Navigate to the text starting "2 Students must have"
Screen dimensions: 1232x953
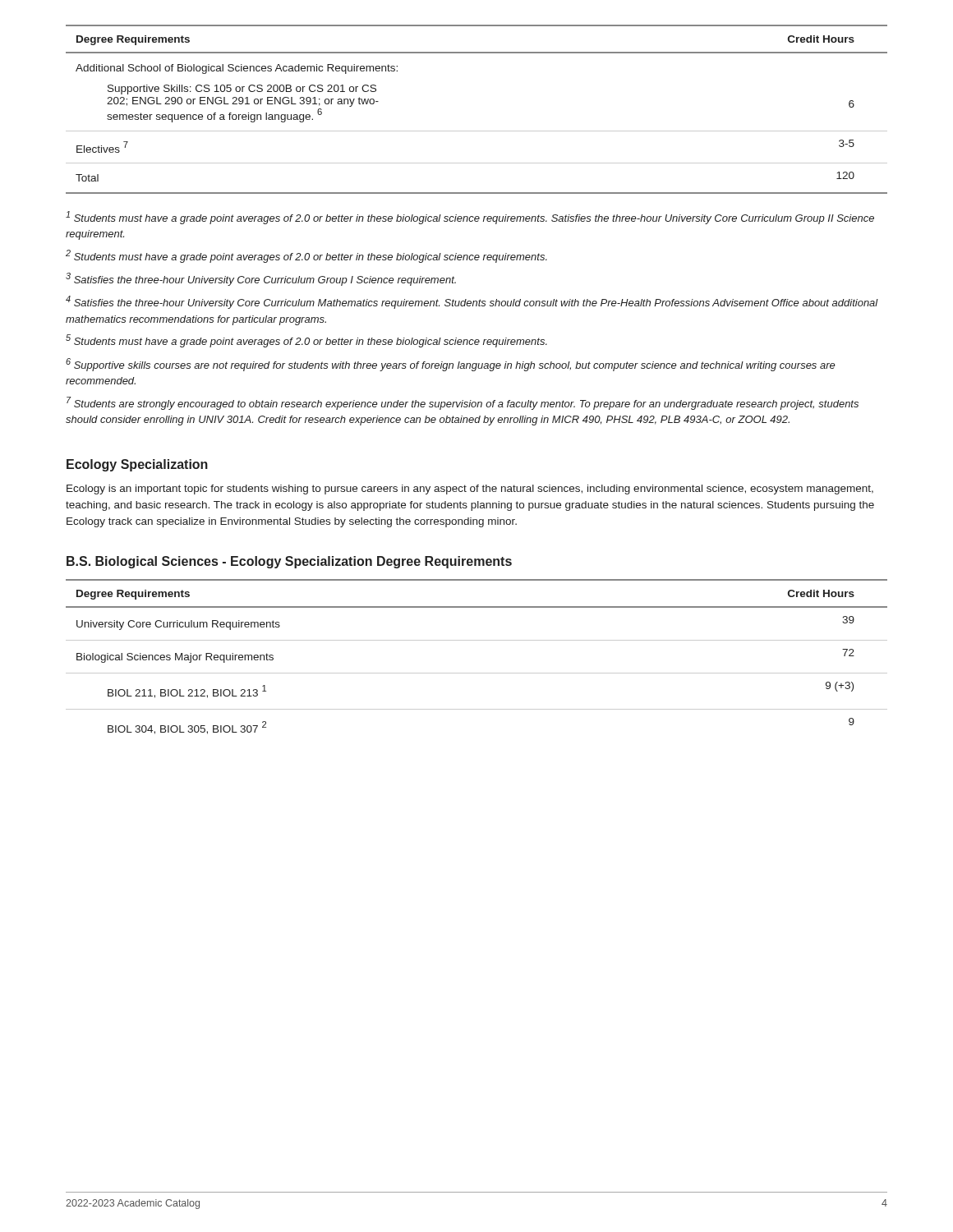[x=307, y=256]
